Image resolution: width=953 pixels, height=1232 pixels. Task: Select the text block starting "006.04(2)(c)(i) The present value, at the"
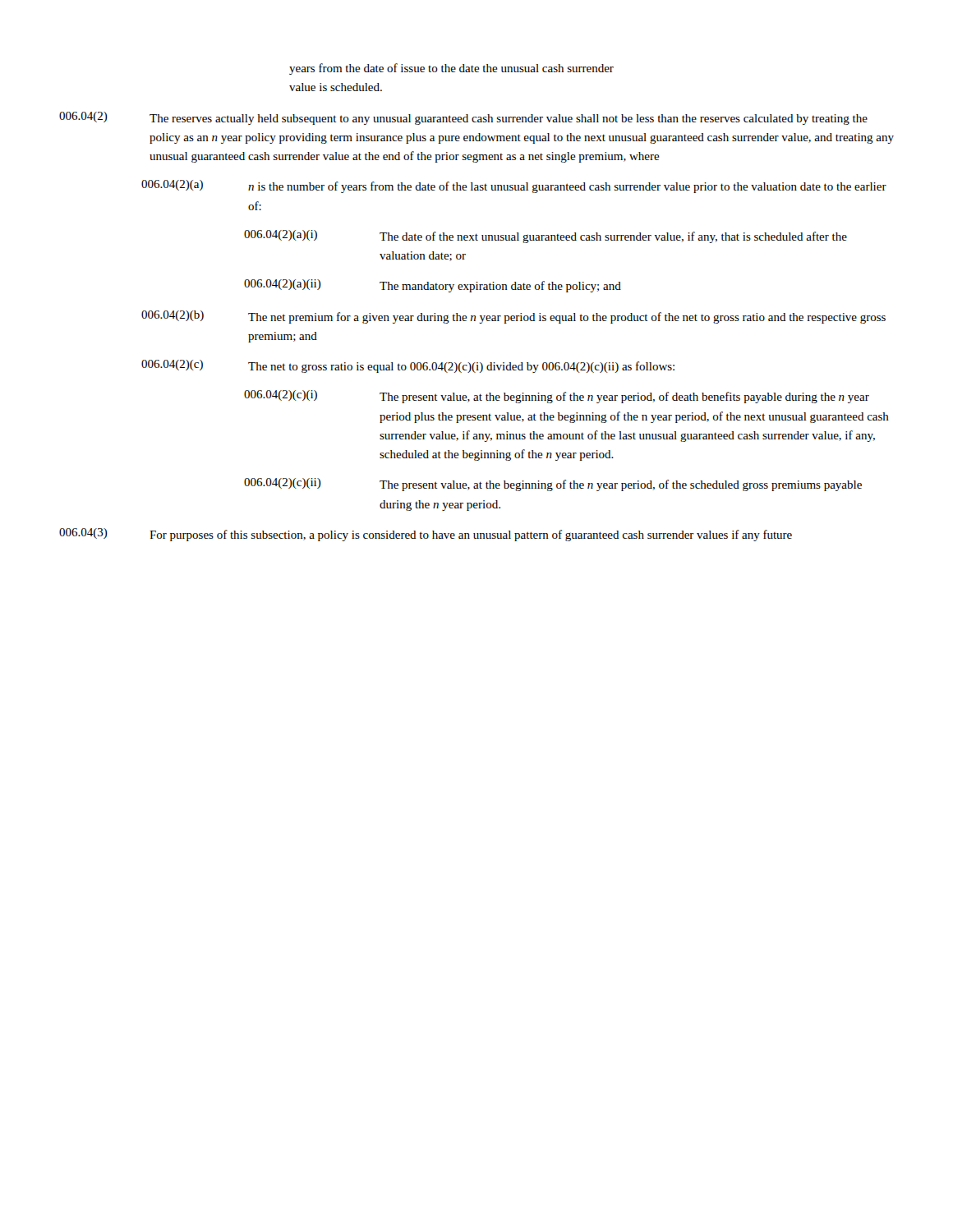(569, 426)
